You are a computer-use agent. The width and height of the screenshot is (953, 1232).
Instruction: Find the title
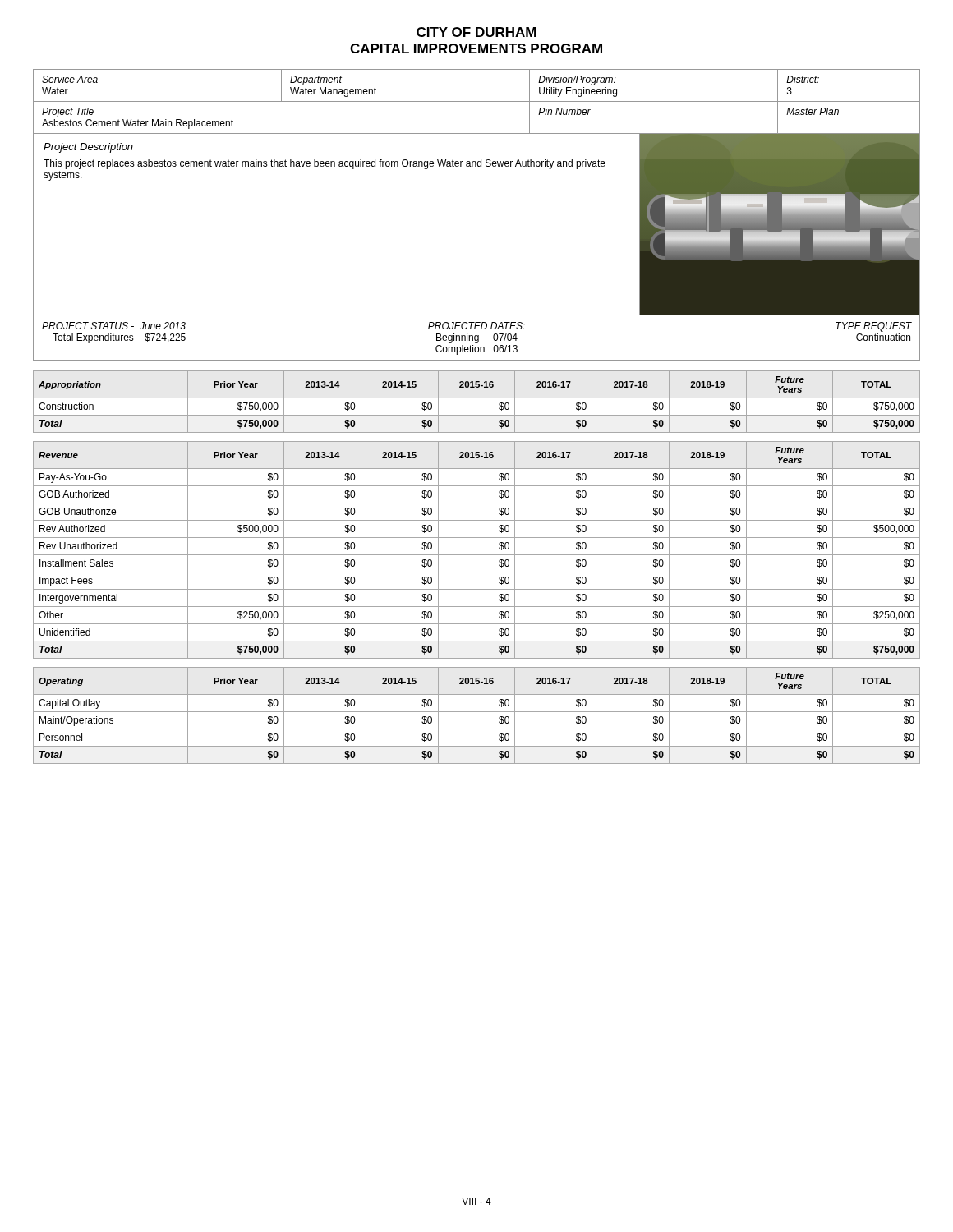476,41
